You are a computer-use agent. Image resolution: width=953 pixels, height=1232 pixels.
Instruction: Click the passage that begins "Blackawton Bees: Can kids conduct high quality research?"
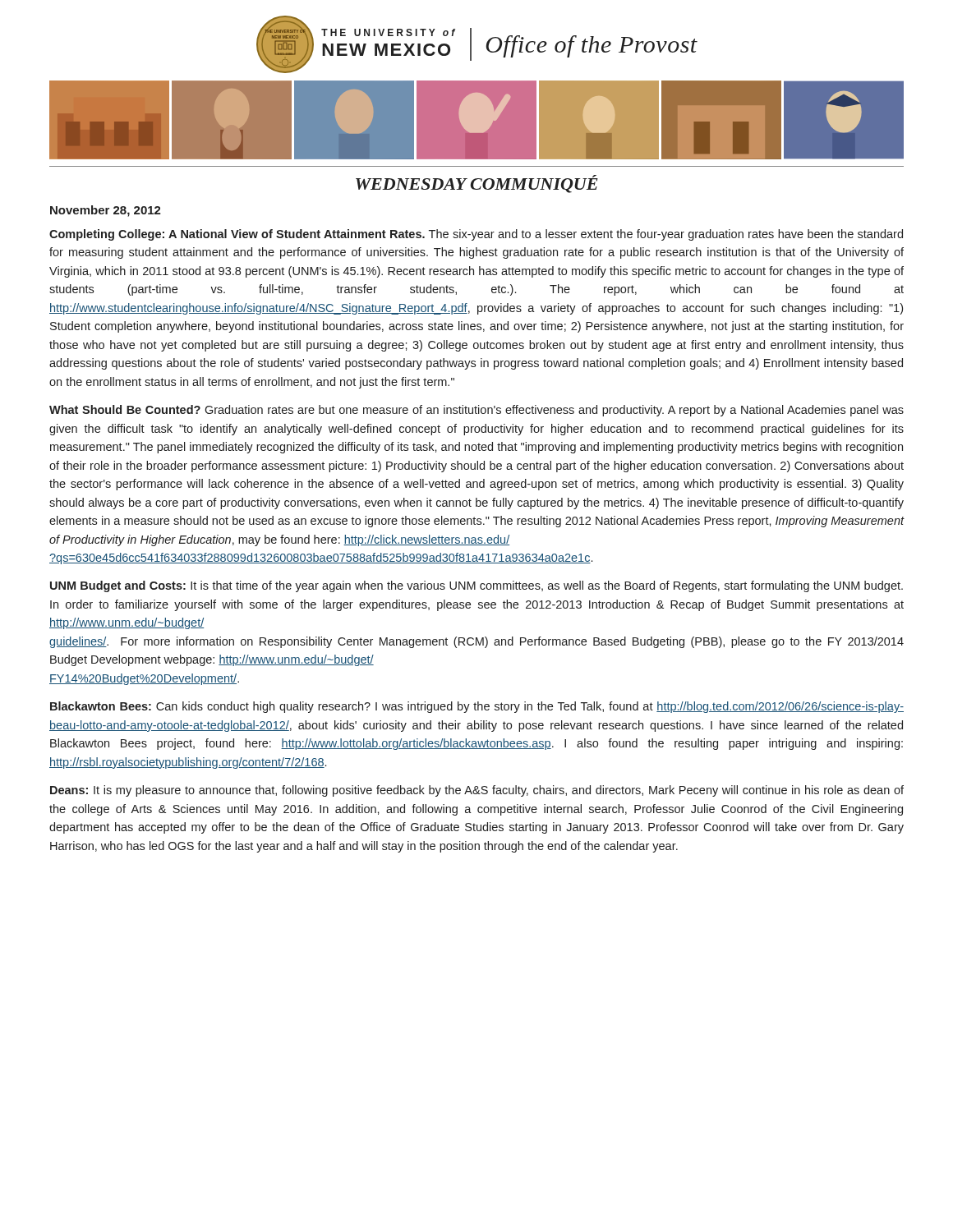[476, 734]
